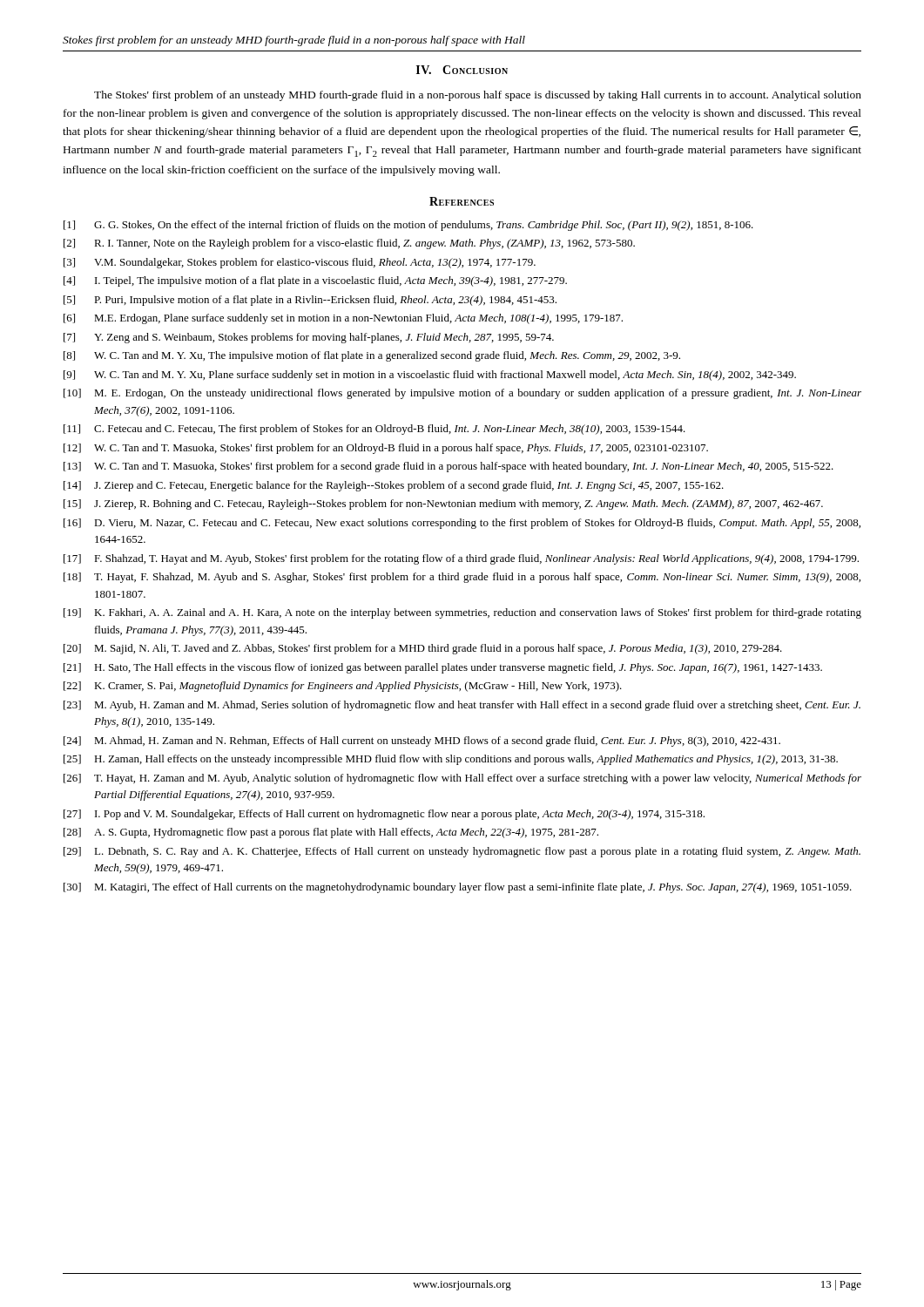Screen dimensions: 1307x924
Task: Find the block on this page that starts "[28] A. S."
Action: (462, 832)
